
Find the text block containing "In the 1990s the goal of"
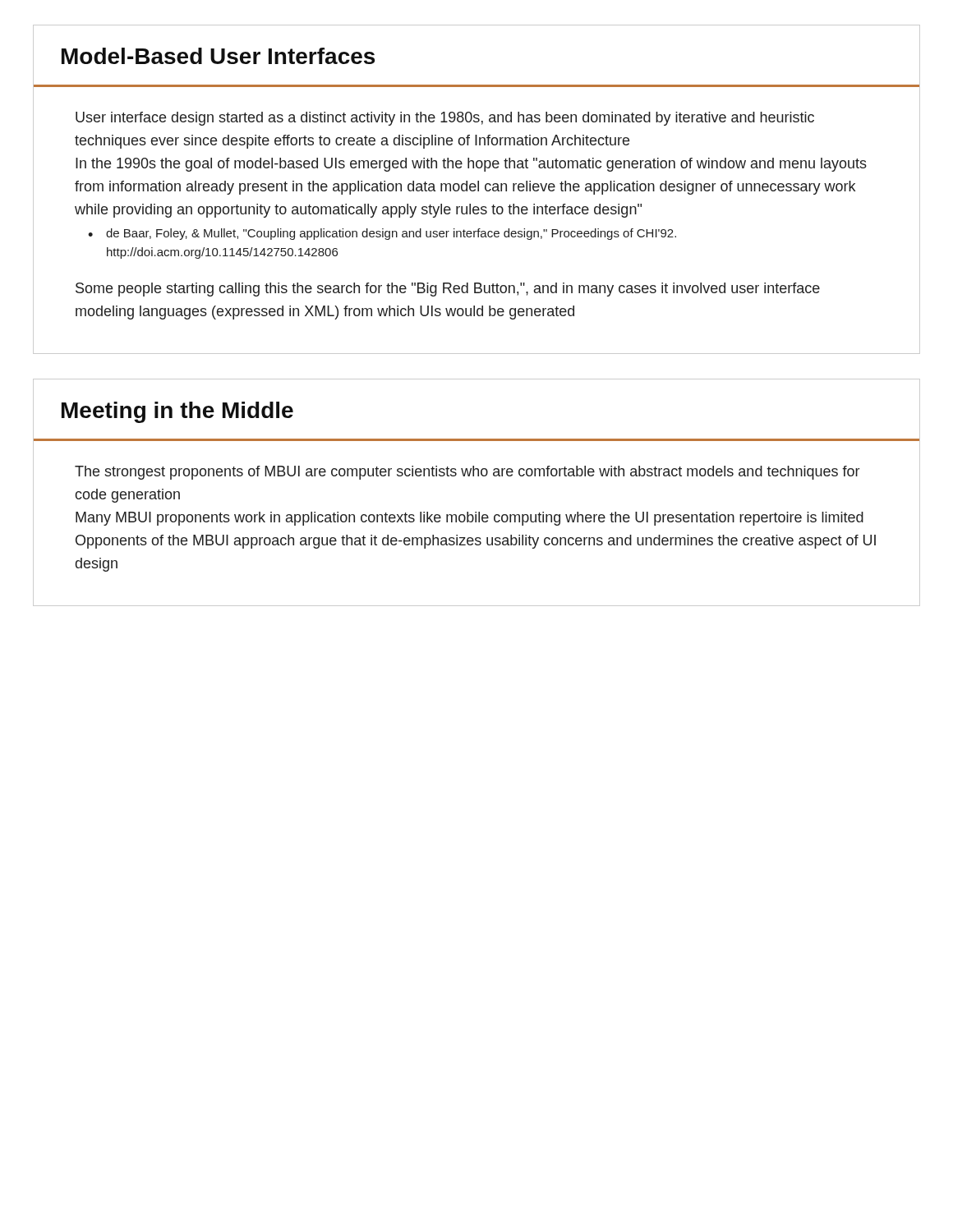point(476,187)
